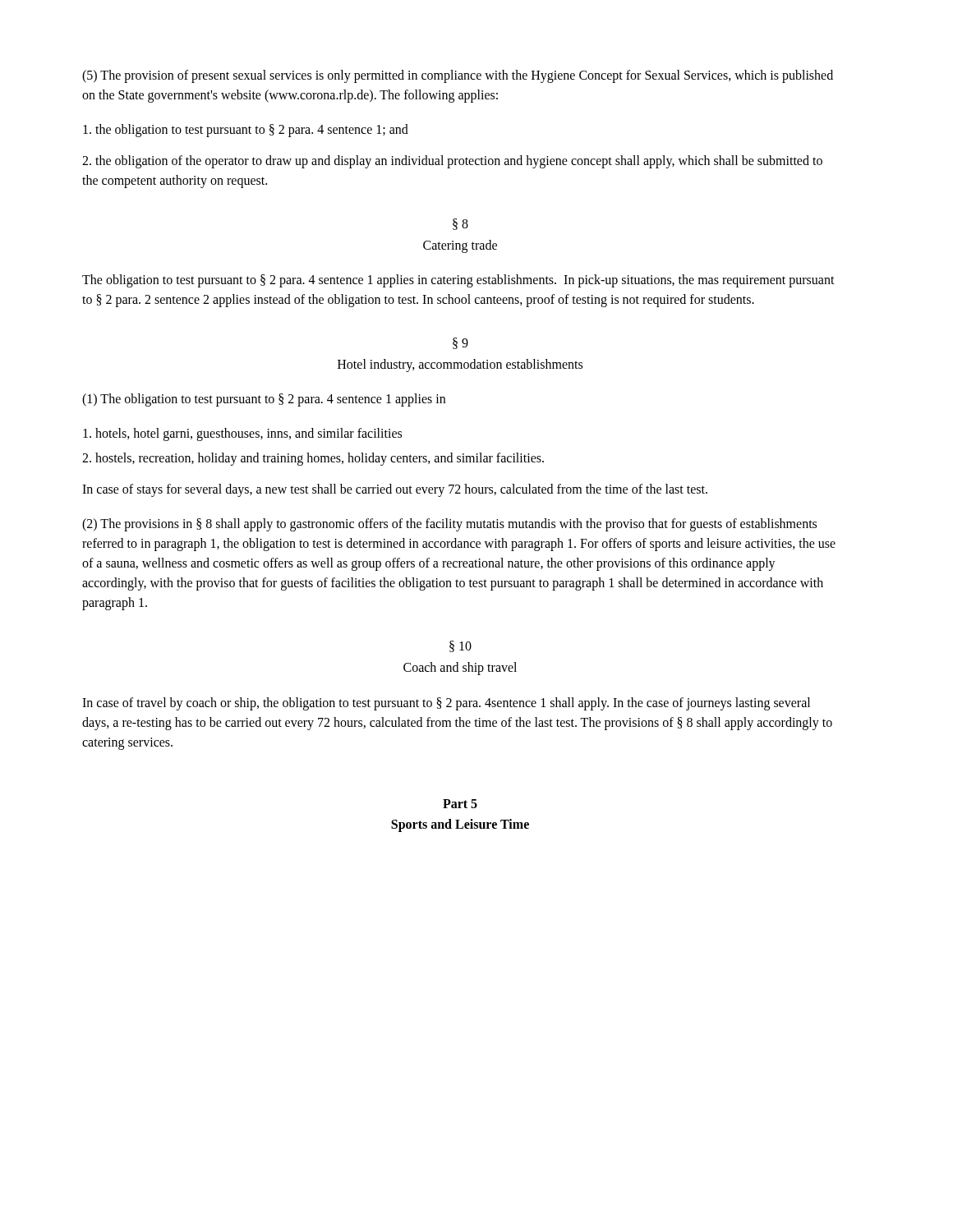The height and width of the screenshot is (1232, 953).
Task: Click where it says "§ 10 Coach and ship travel"
Action: pos(460,657)
